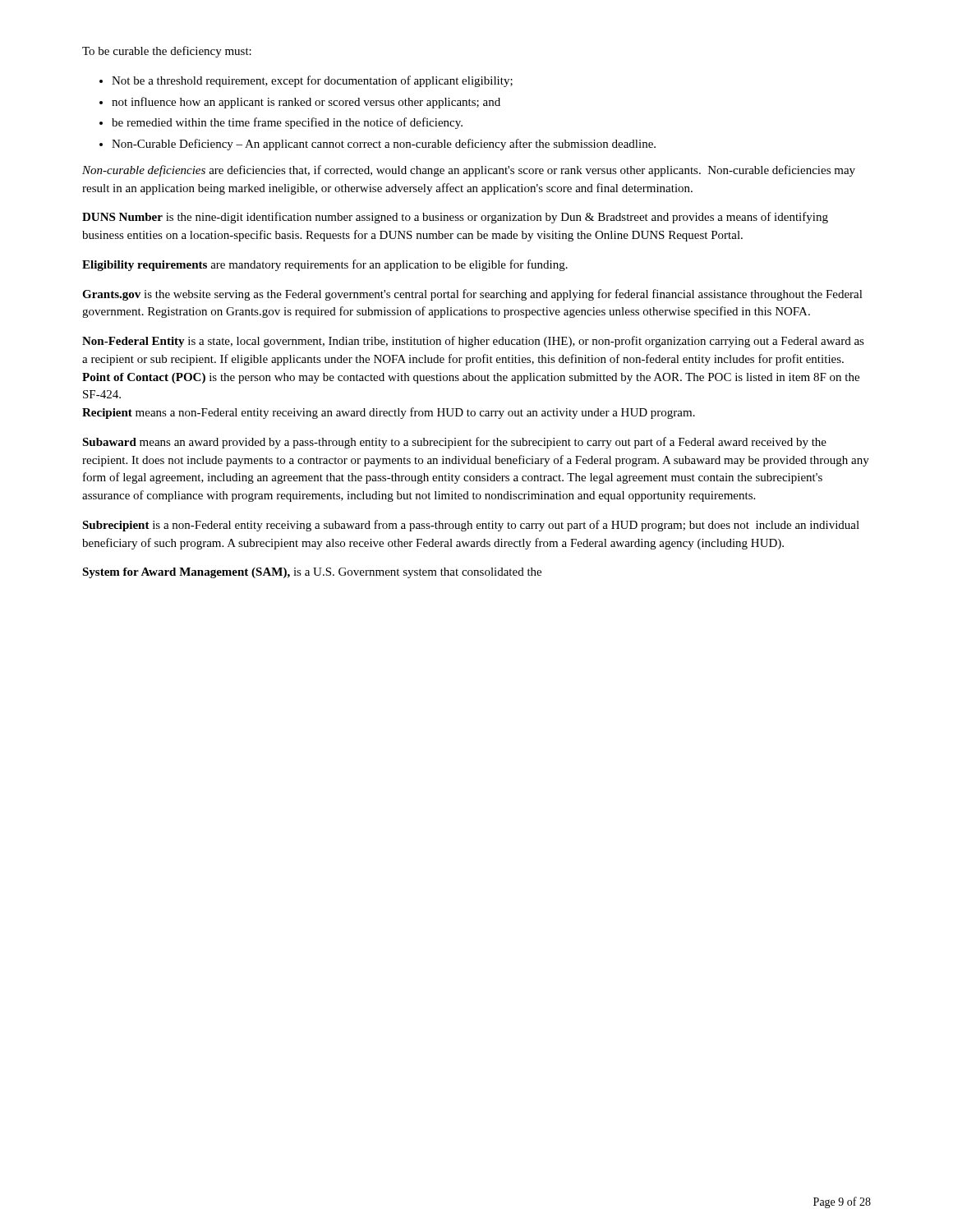Select the text starting "Non-Curable Deficiency – An applicant"
Image resolution: width=953 pixels, height=1232 pixels.
(384, 144)
